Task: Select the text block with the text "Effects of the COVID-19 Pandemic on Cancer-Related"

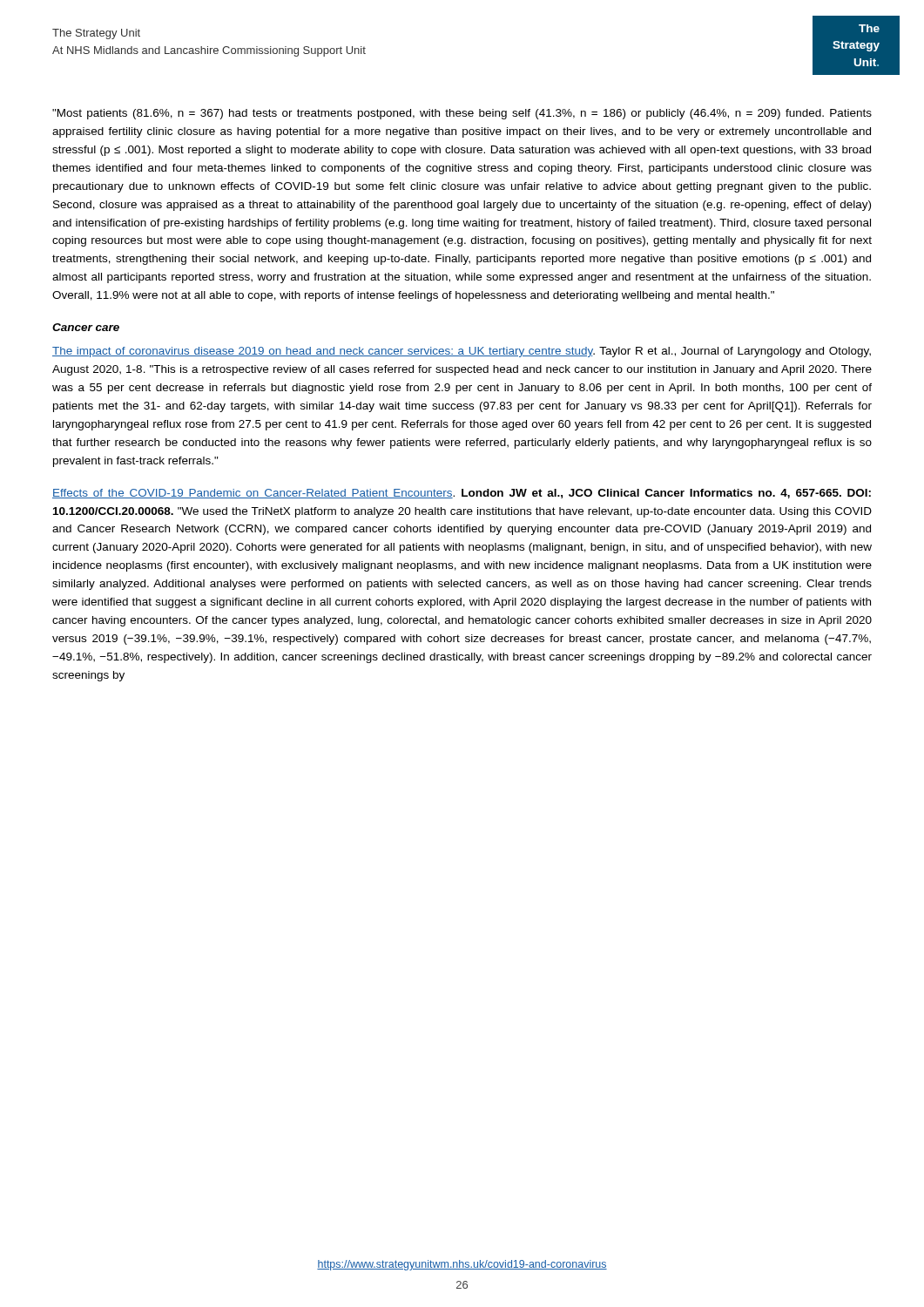Action: click(462, 584)
